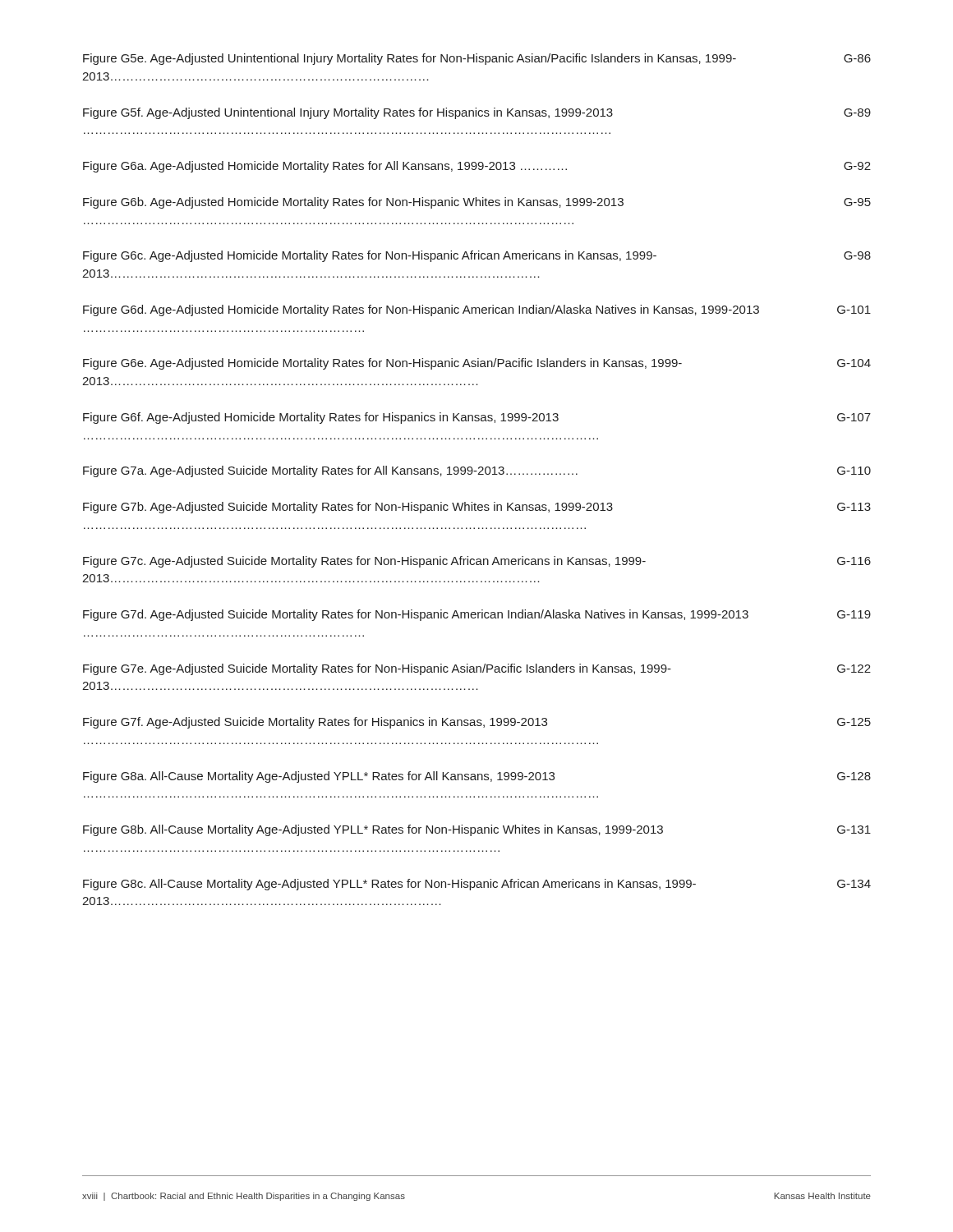The image size is (953, 1232).
Task: Point to the passage starting "Figure G5e. Age-Adjusted Unintentional Injury Mortality Rates for"
Action: [x=476, y=67]
